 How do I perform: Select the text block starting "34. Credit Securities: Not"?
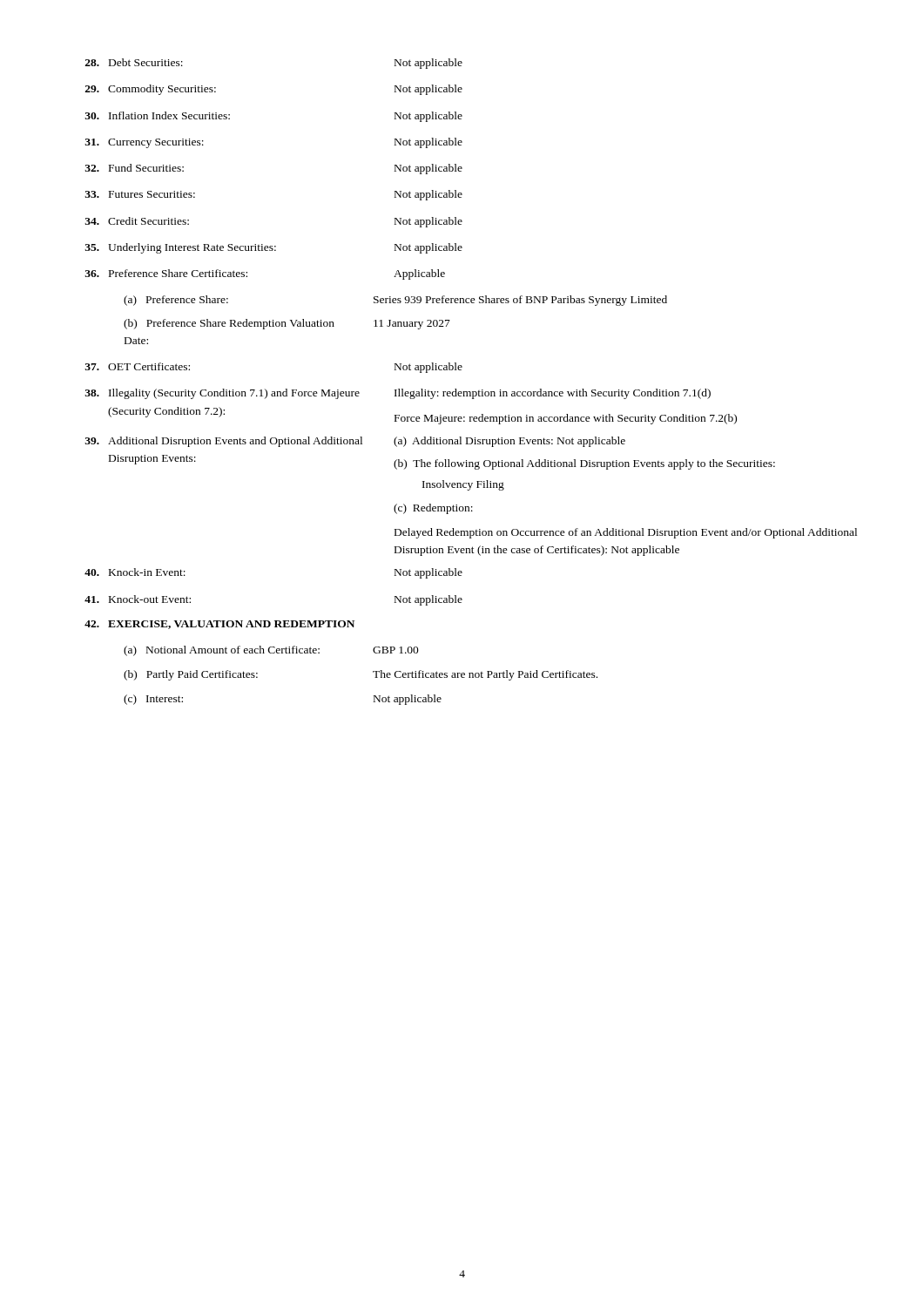pyautogui.click(x=462, y=221)
